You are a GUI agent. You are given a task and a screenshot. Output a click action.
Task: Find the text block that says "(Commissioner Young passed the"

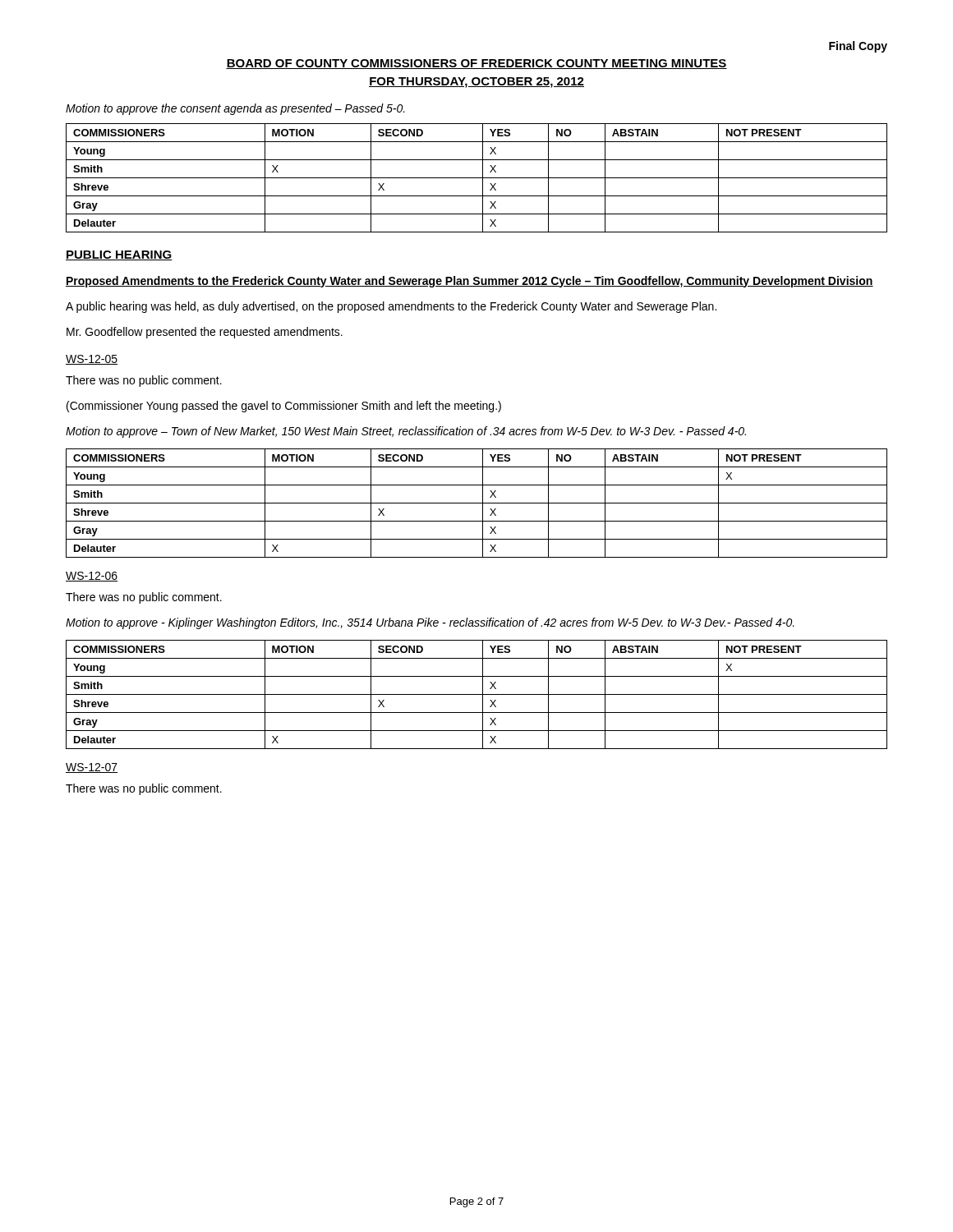[x=284, y=405]
